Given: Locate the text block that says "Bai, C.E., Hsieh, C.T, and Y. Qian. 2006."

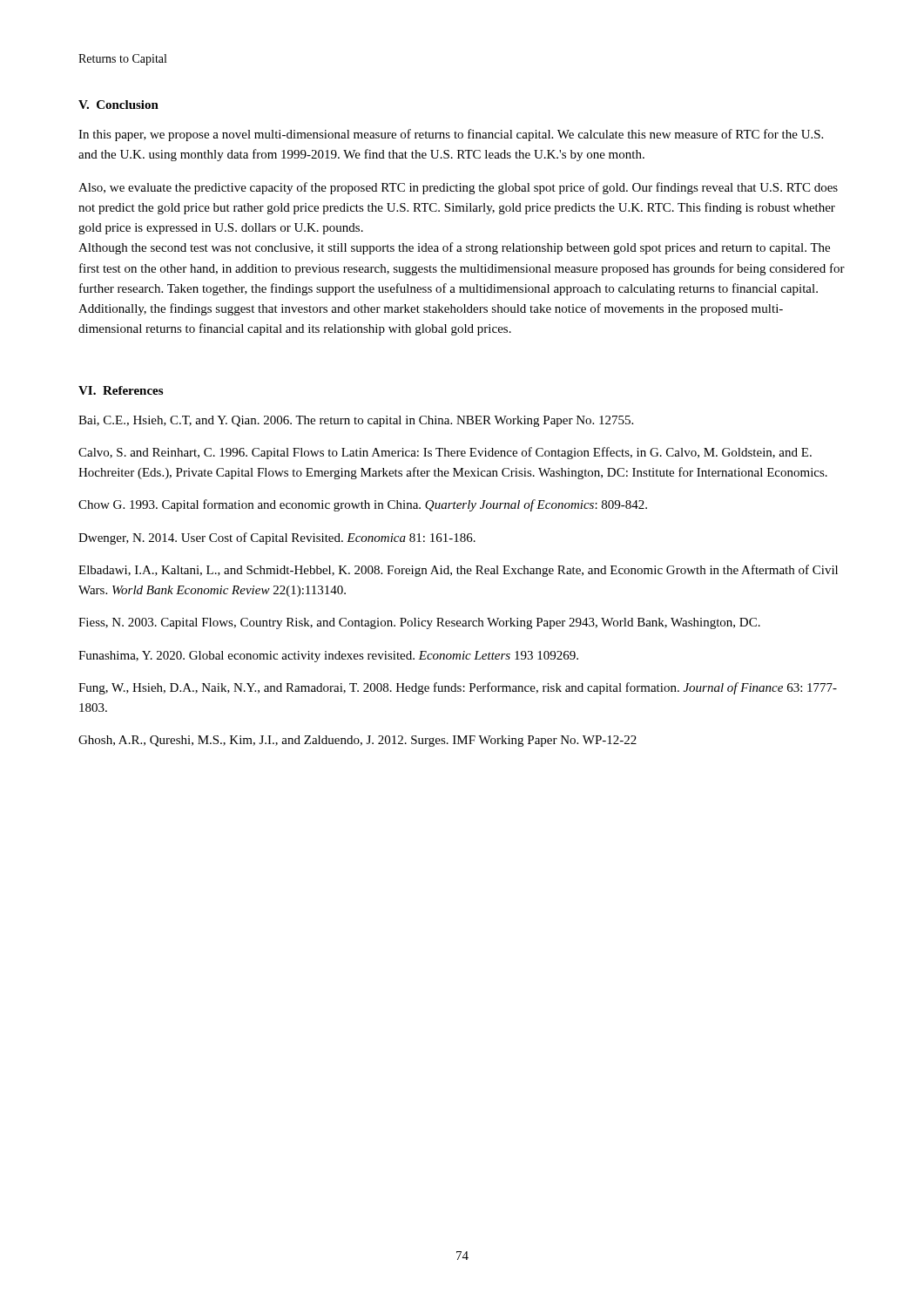Looking at the screenshot, I should 356,420.
